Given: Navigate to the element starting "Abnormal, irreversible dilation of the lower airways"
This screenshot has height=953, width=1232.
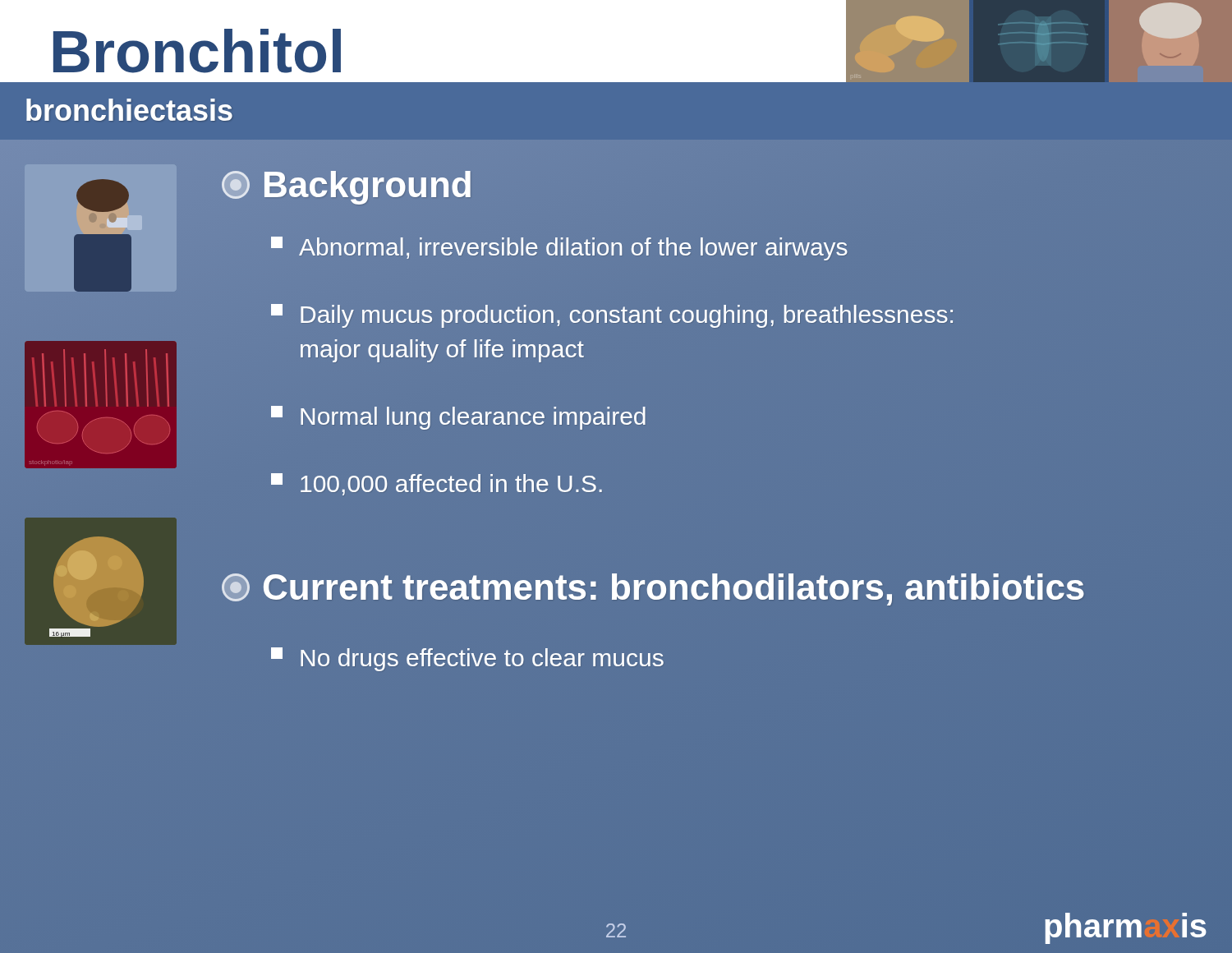Looking at the screenshot, I should point(560,247).
